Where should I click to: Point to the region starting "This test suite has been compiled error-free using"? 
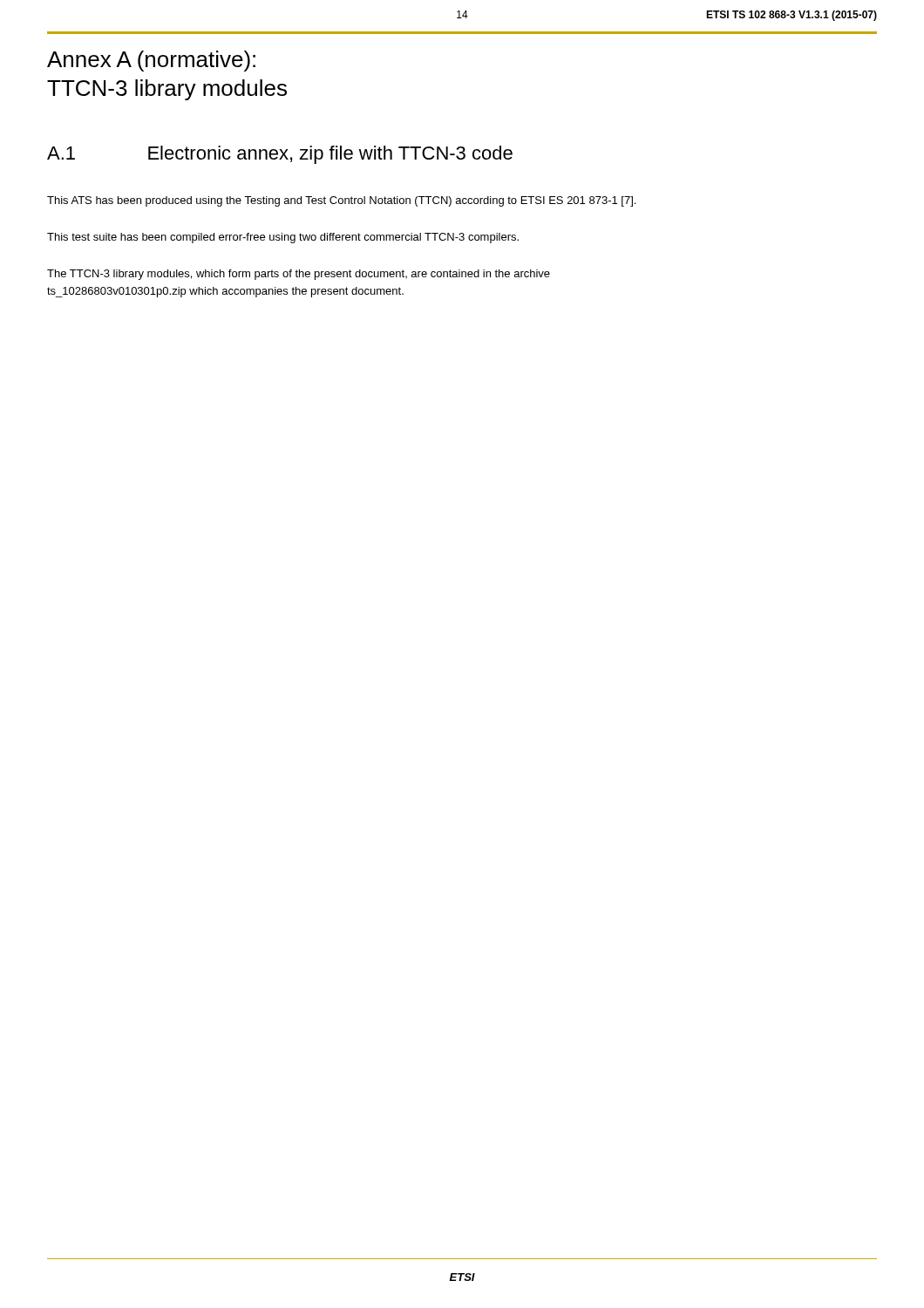pos(283,237)
